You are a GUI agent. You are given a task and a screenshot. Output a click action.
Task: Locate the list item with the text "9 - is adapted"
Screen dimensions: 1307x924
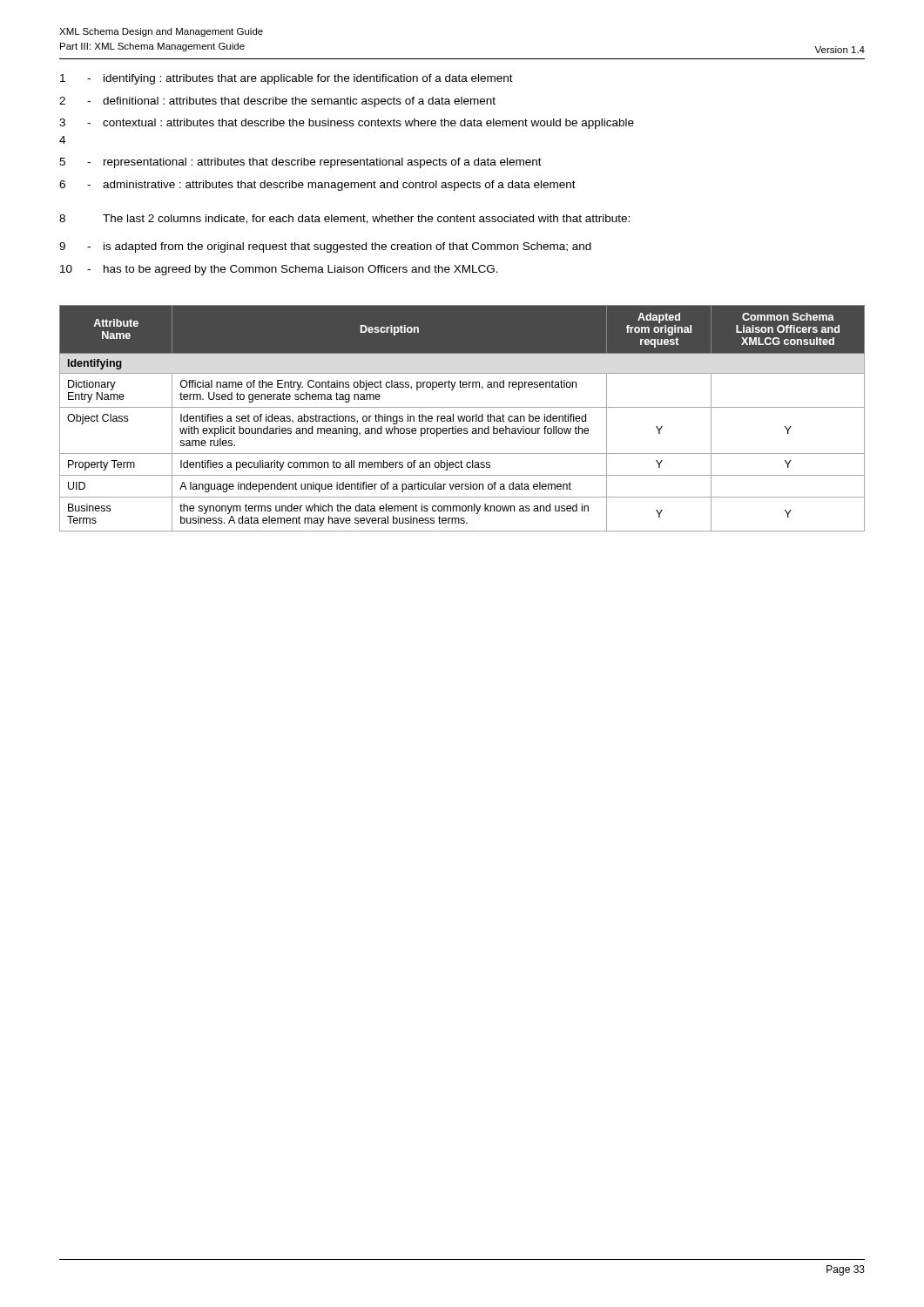pyautogui.click(x=462, y=246)
